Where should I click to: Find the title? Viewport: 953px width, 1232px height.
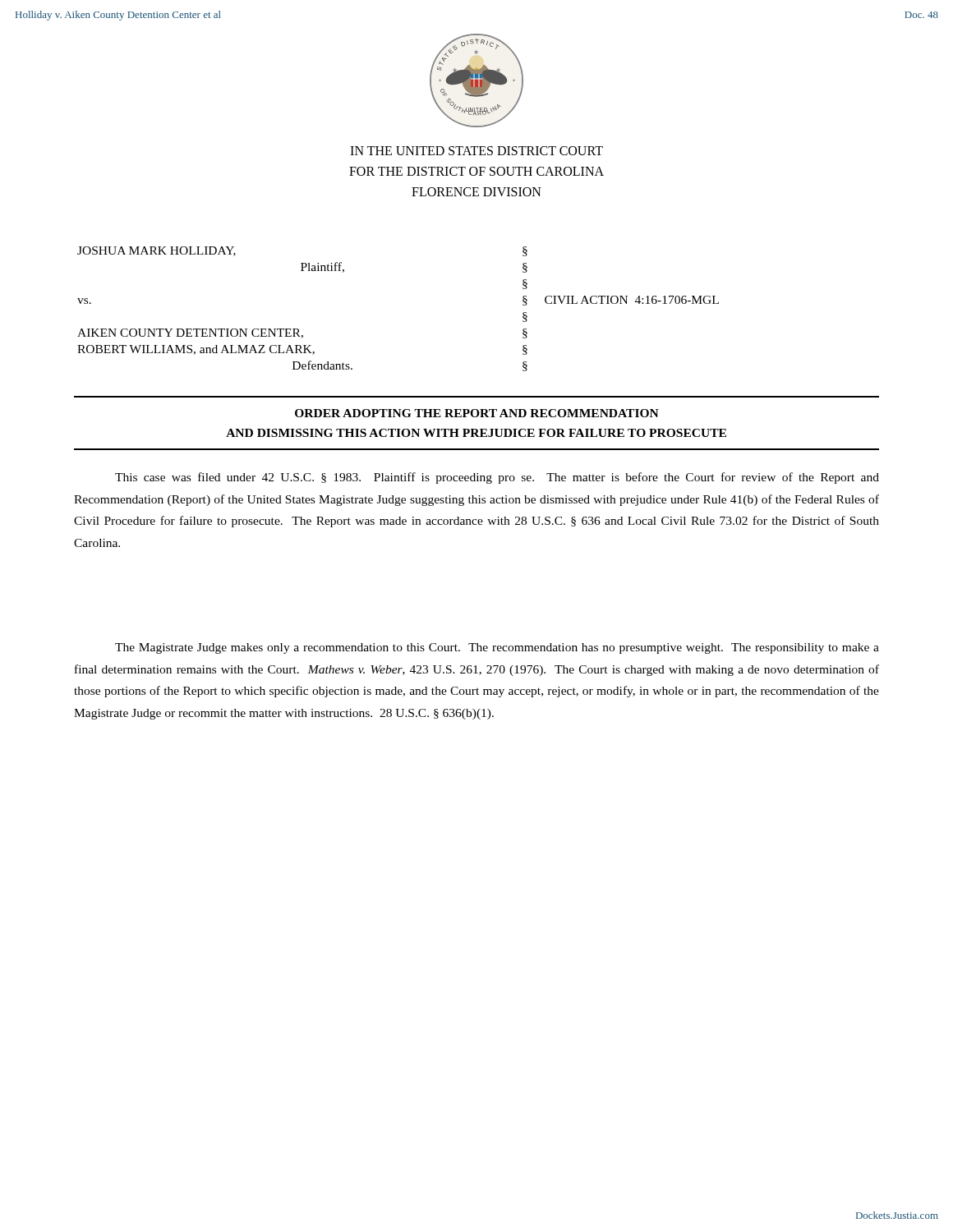tap(476, 171)
